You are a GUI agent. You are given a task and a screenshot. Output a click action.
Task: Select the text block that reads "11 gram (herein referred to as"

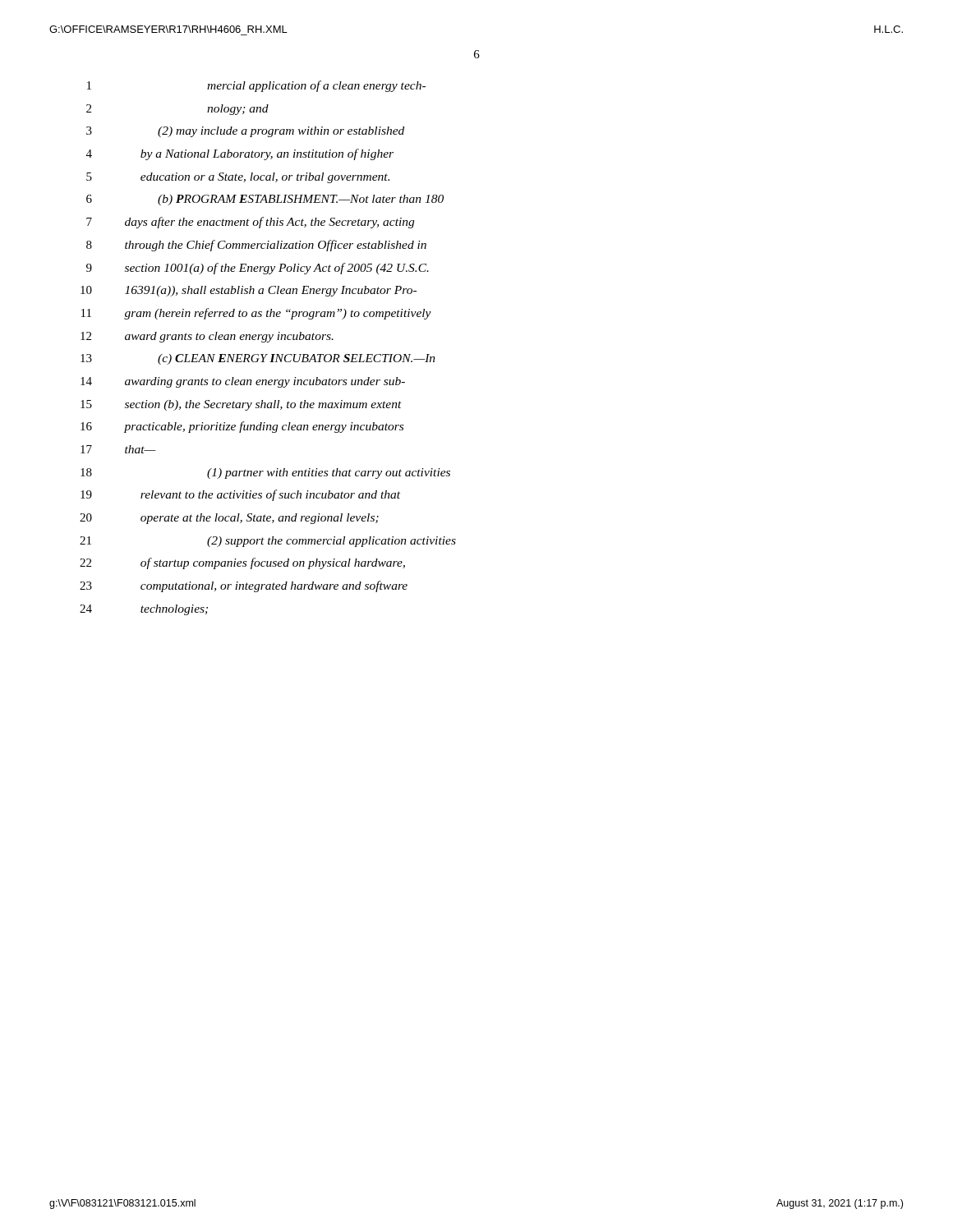[x=256, y=314]
